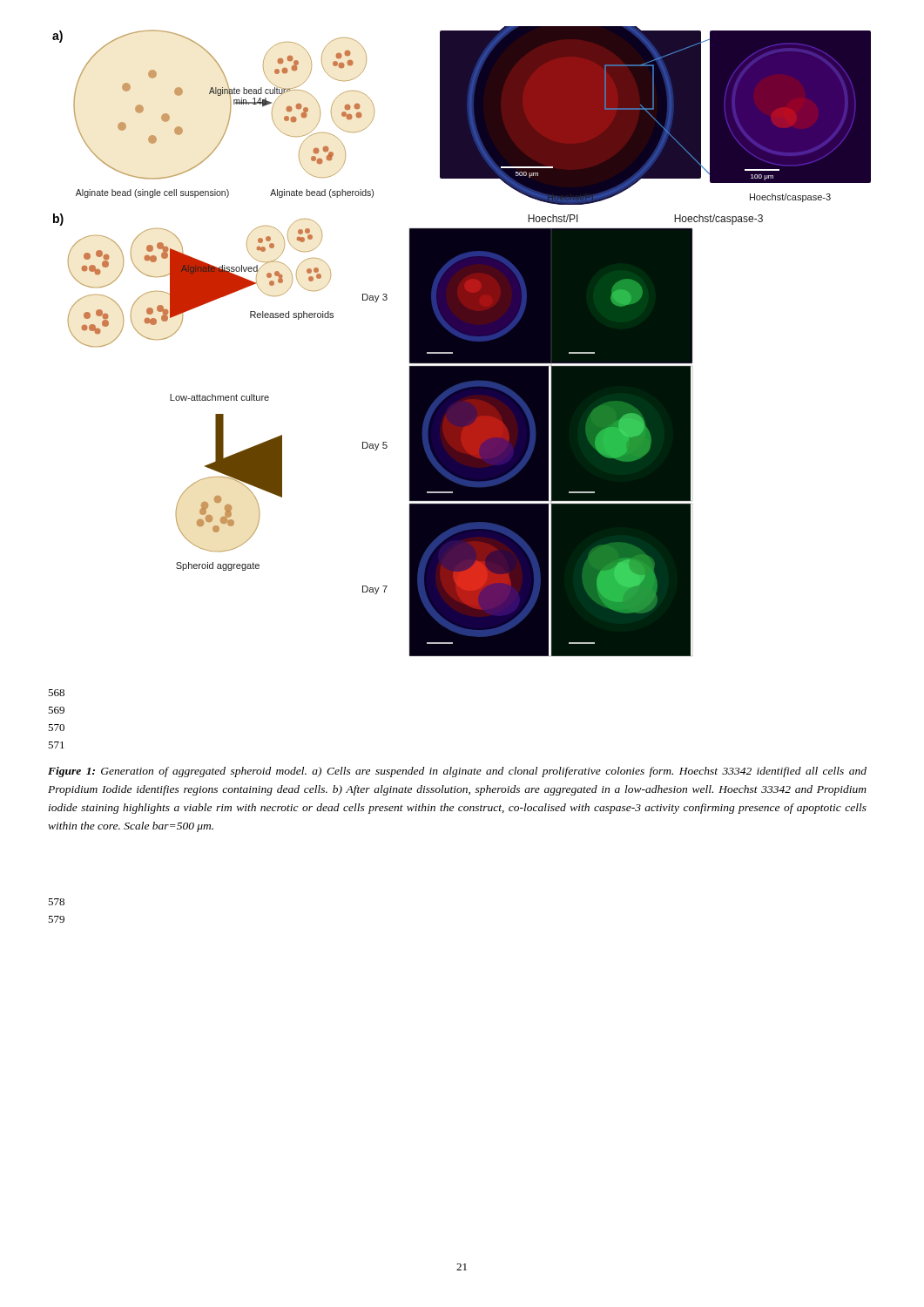Locate the caption that opens with "Figure 1: Generation"
Screen dimensions: 1307x924
[x=457, y=799]
